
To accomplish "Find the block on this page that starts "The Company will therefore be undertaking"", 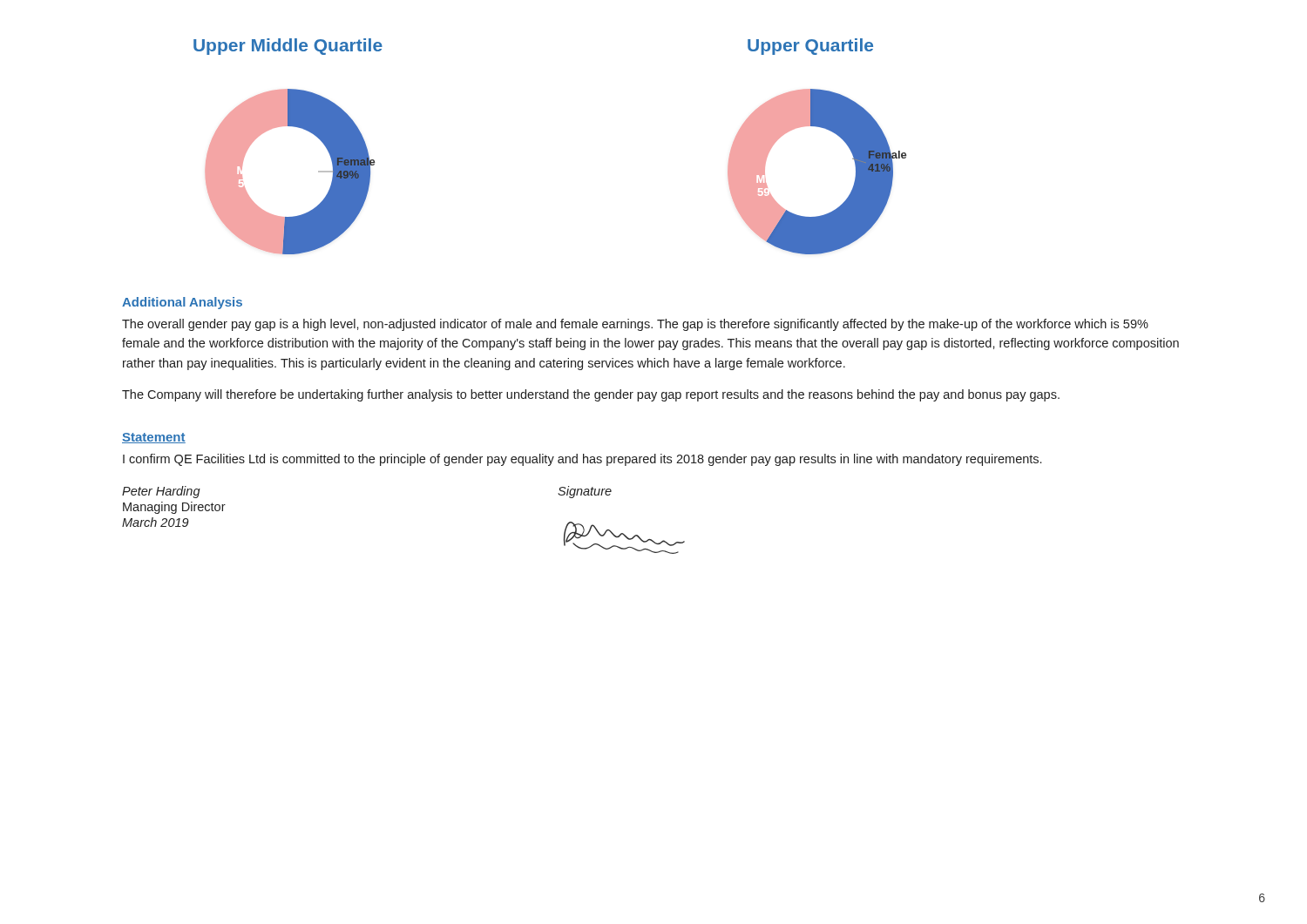I will tap(591, 395).
